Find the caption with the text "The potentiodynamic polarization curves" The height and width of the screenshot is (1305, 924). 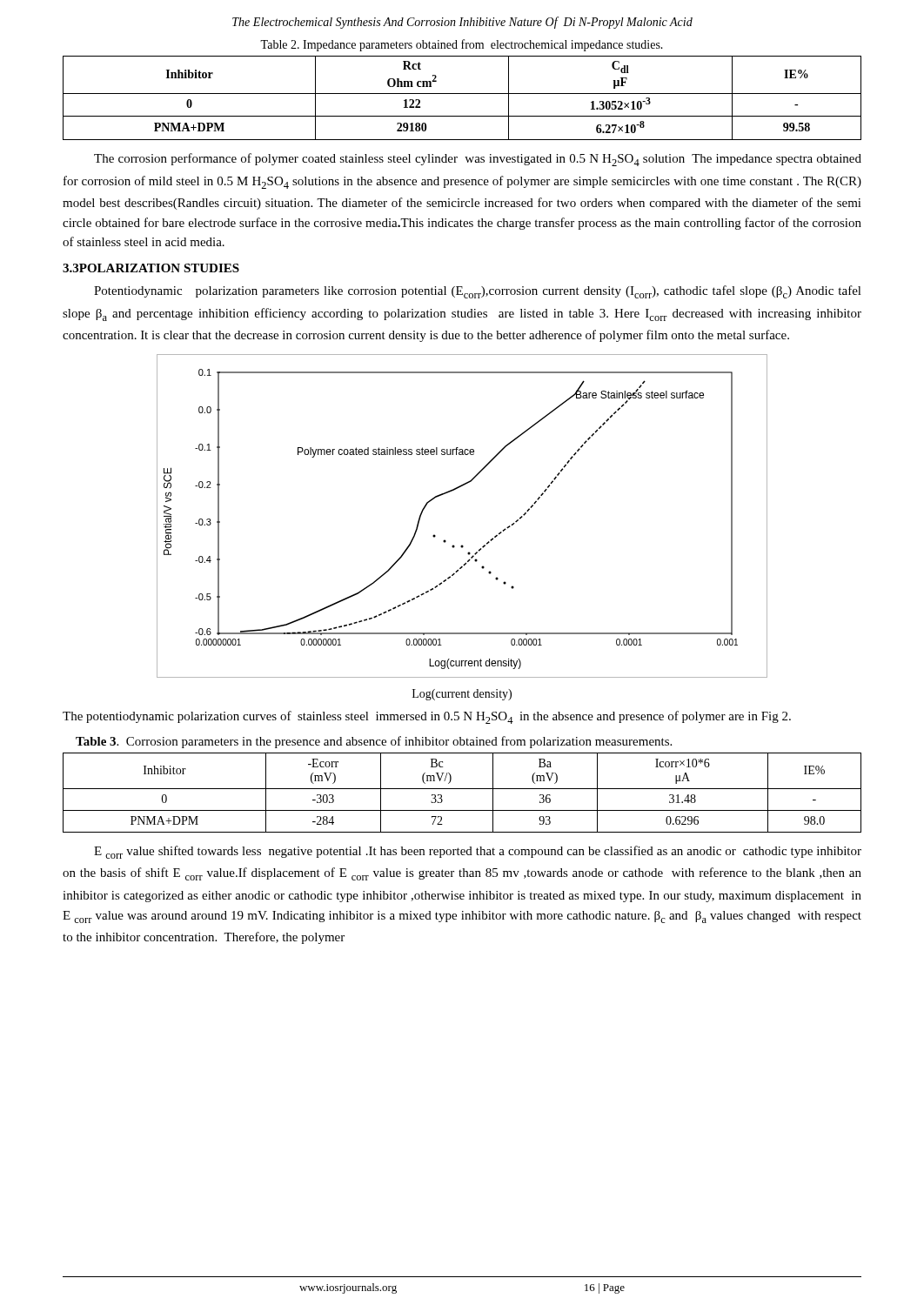pyautogui.click(x=427, y=718)
